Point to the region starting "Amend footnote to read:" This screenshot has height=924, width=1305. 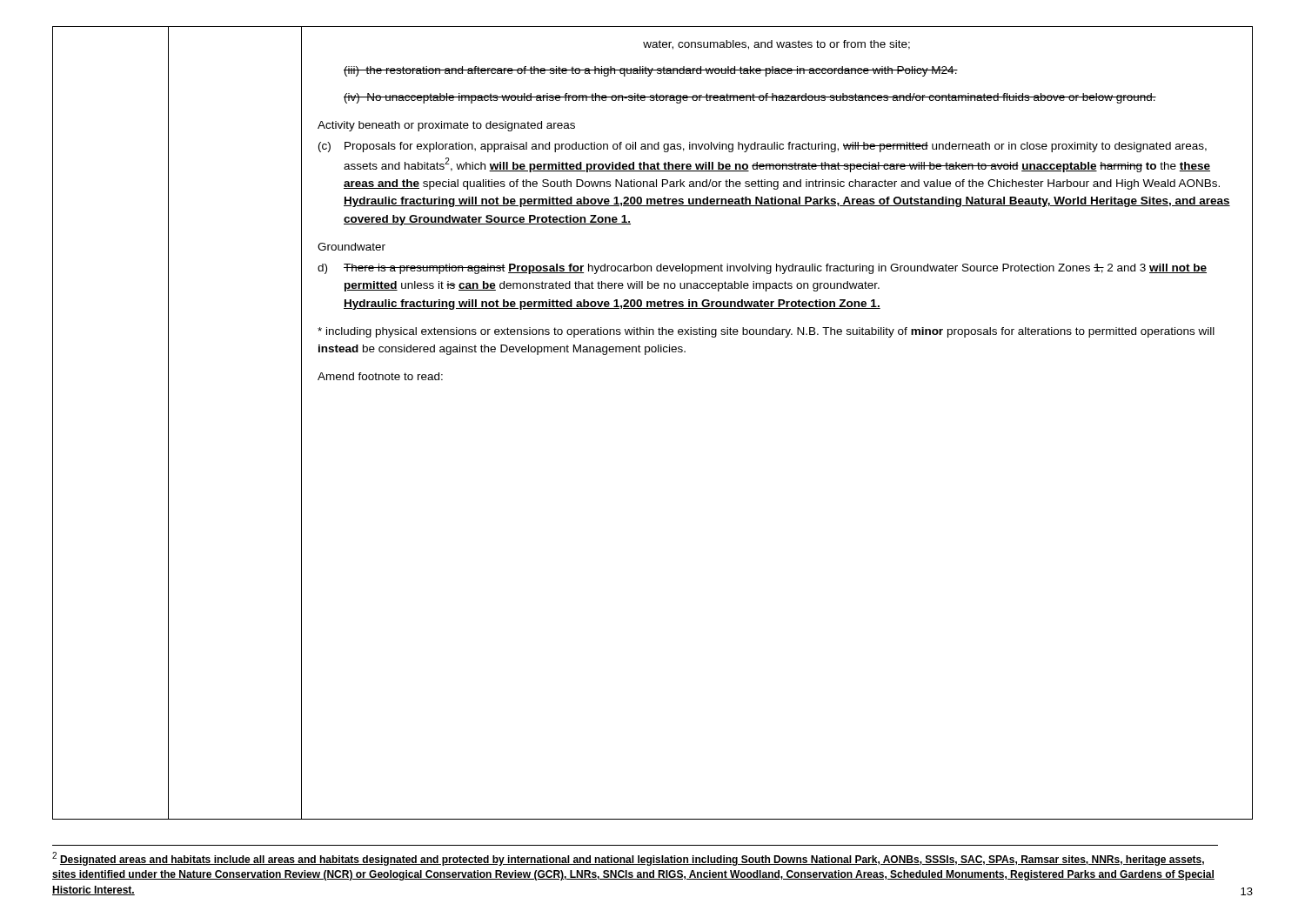pos(381,376)
